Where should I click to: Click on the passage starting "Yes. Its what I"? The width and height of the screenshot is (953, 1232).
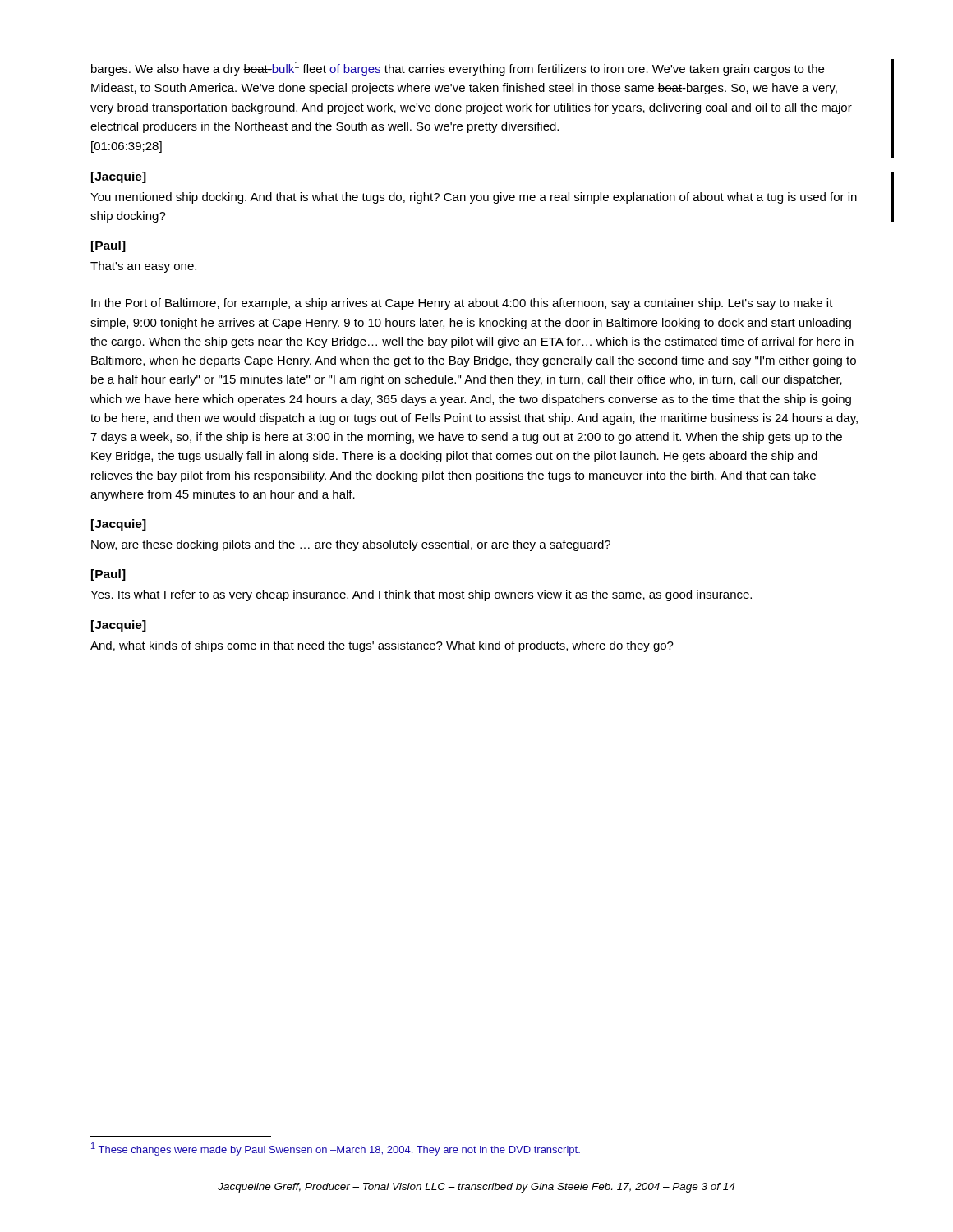pyautogui.click(x=476, y=595)
